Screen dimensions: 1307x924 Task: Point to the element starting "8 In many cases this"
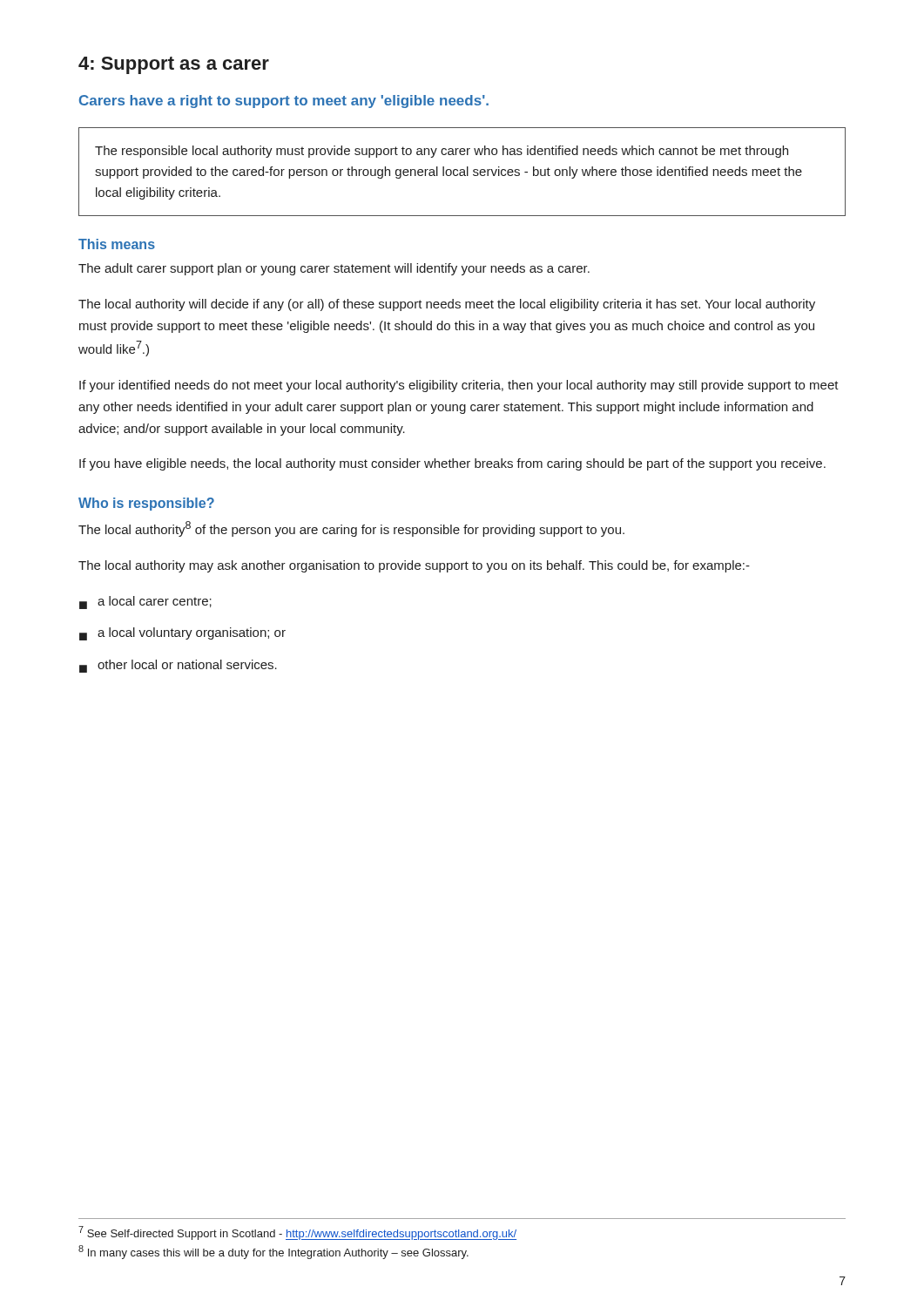(x=274, y=1251)
